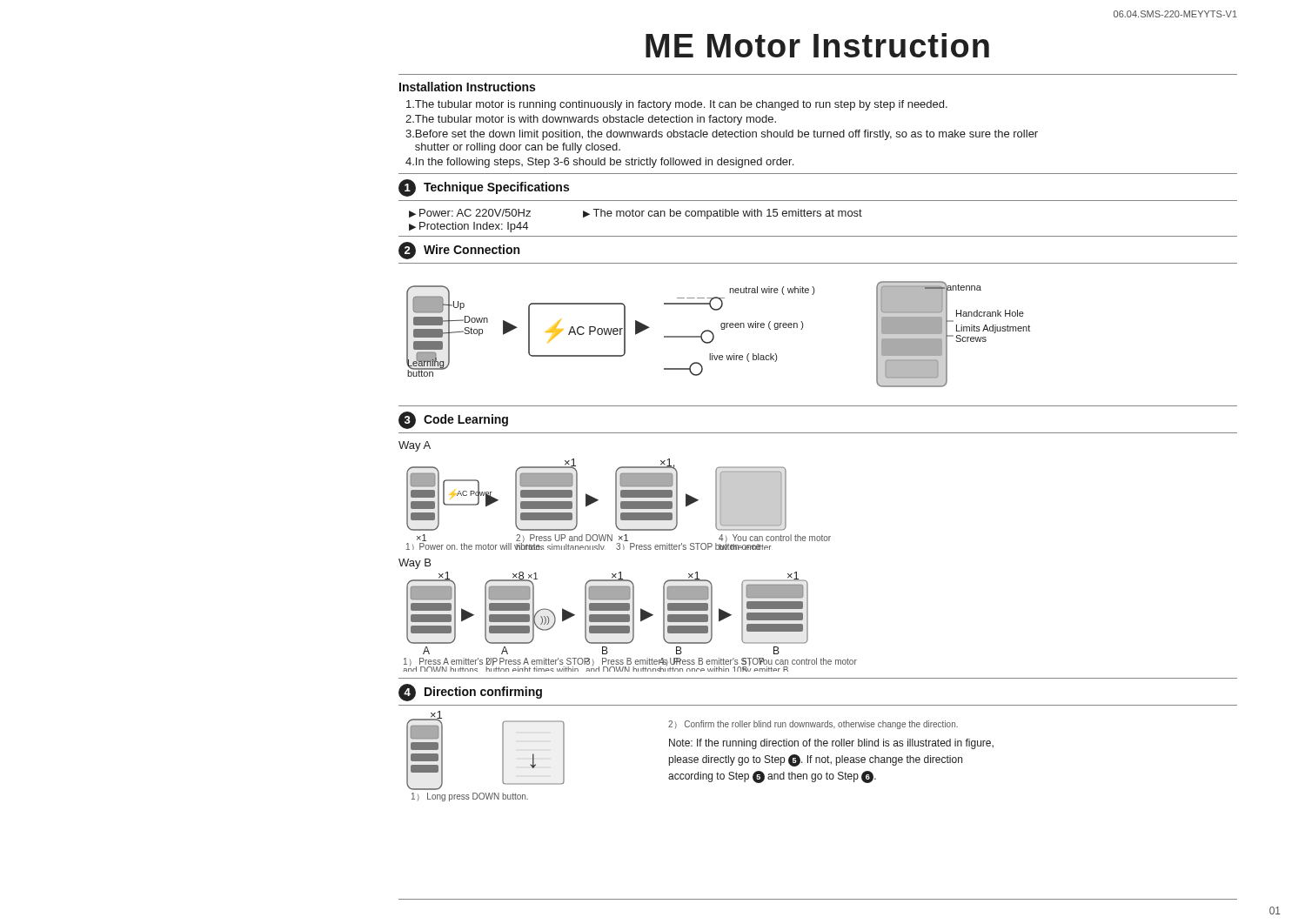Image resolution: width=1305 pixels, height=924 pixels.
Task: Point to the block beginning "The motor can be compatible with"
Action: (x=723, y=213)
